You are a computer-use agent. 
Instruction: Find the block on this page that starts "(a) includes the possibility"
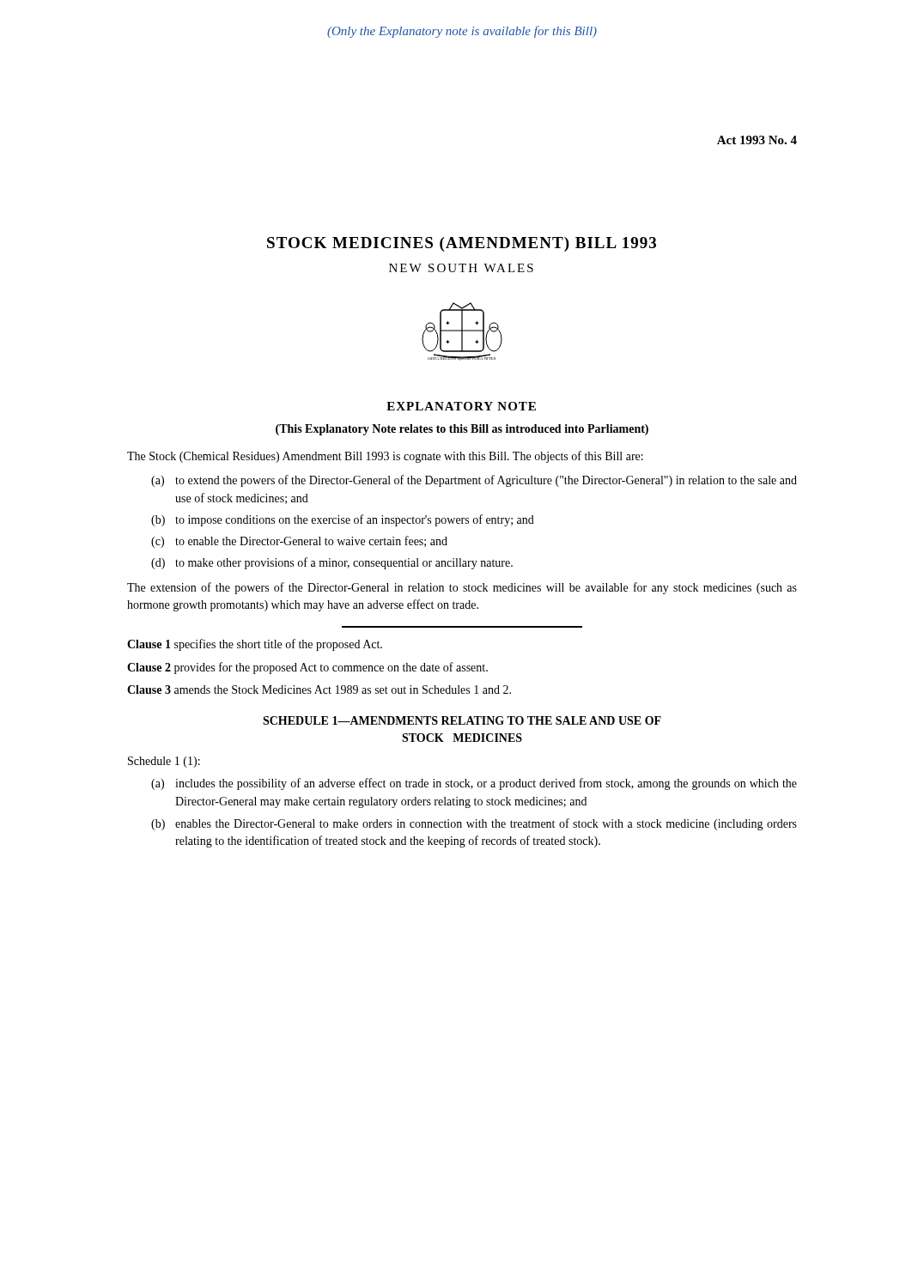pyautogui.click(x=474, y=793)
